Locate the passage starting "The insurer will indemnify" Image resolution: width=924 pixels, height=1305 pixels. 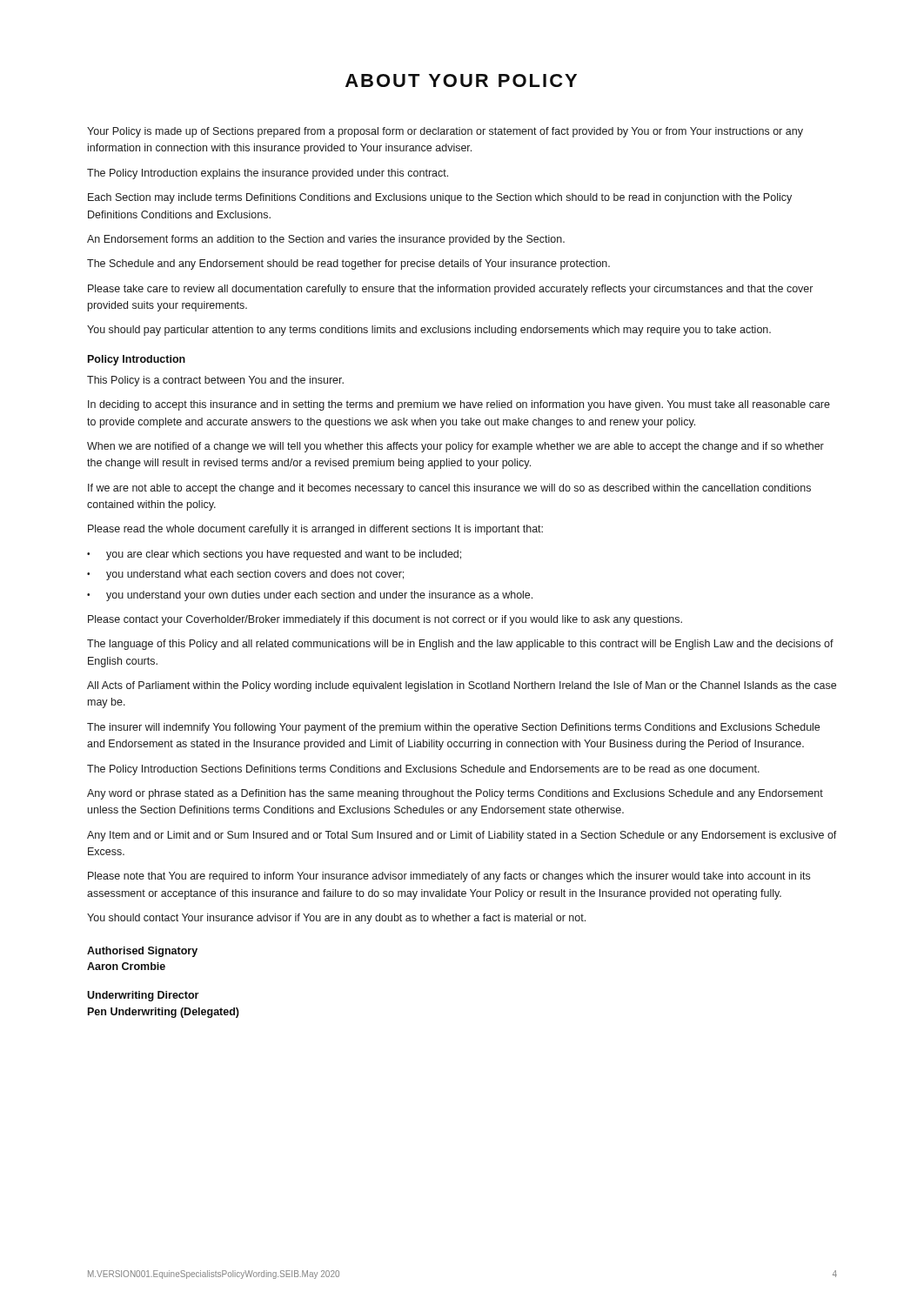pos(454,736)
